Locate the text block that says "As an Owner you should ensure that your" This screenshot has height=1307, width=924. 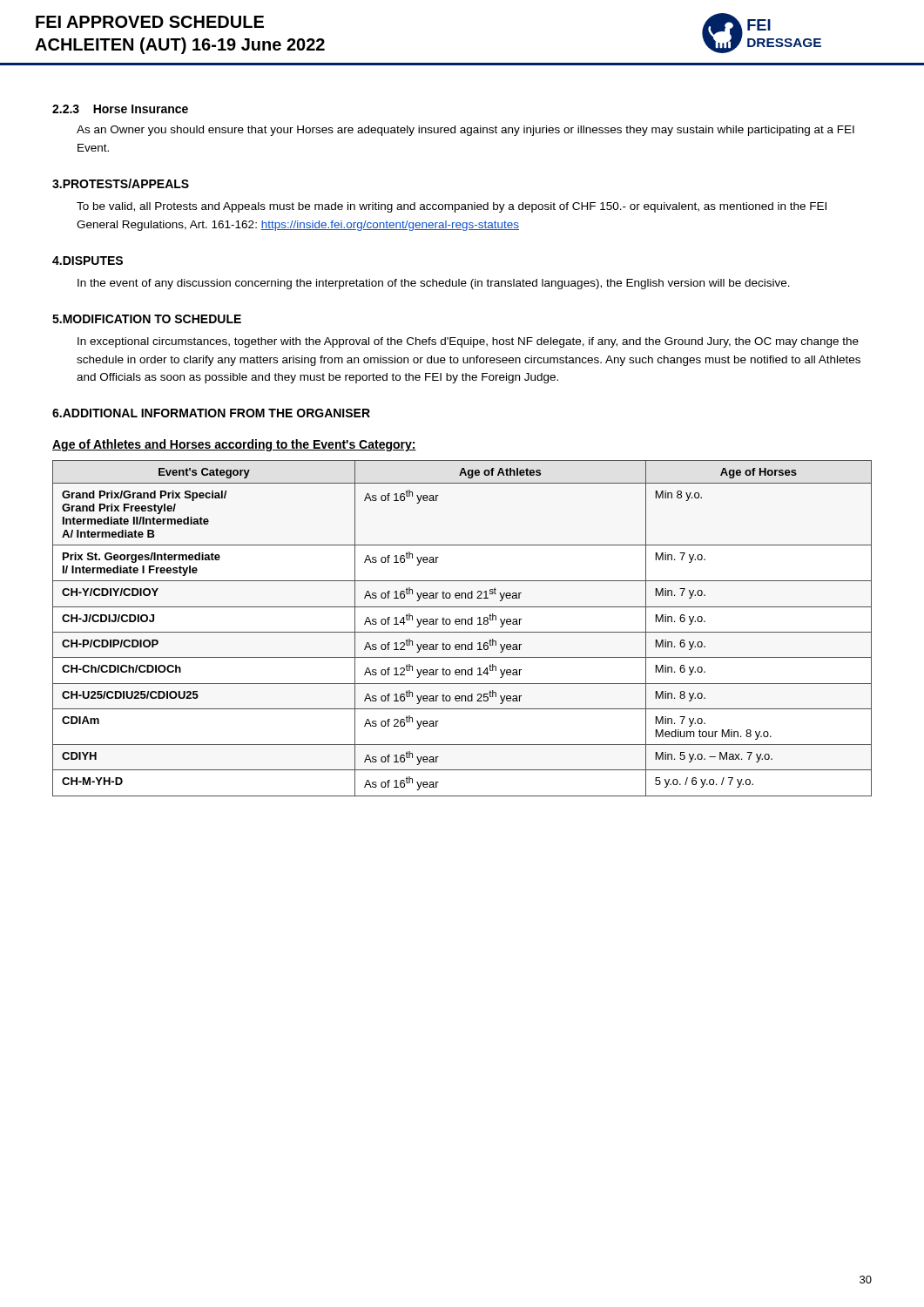[466, 138]
